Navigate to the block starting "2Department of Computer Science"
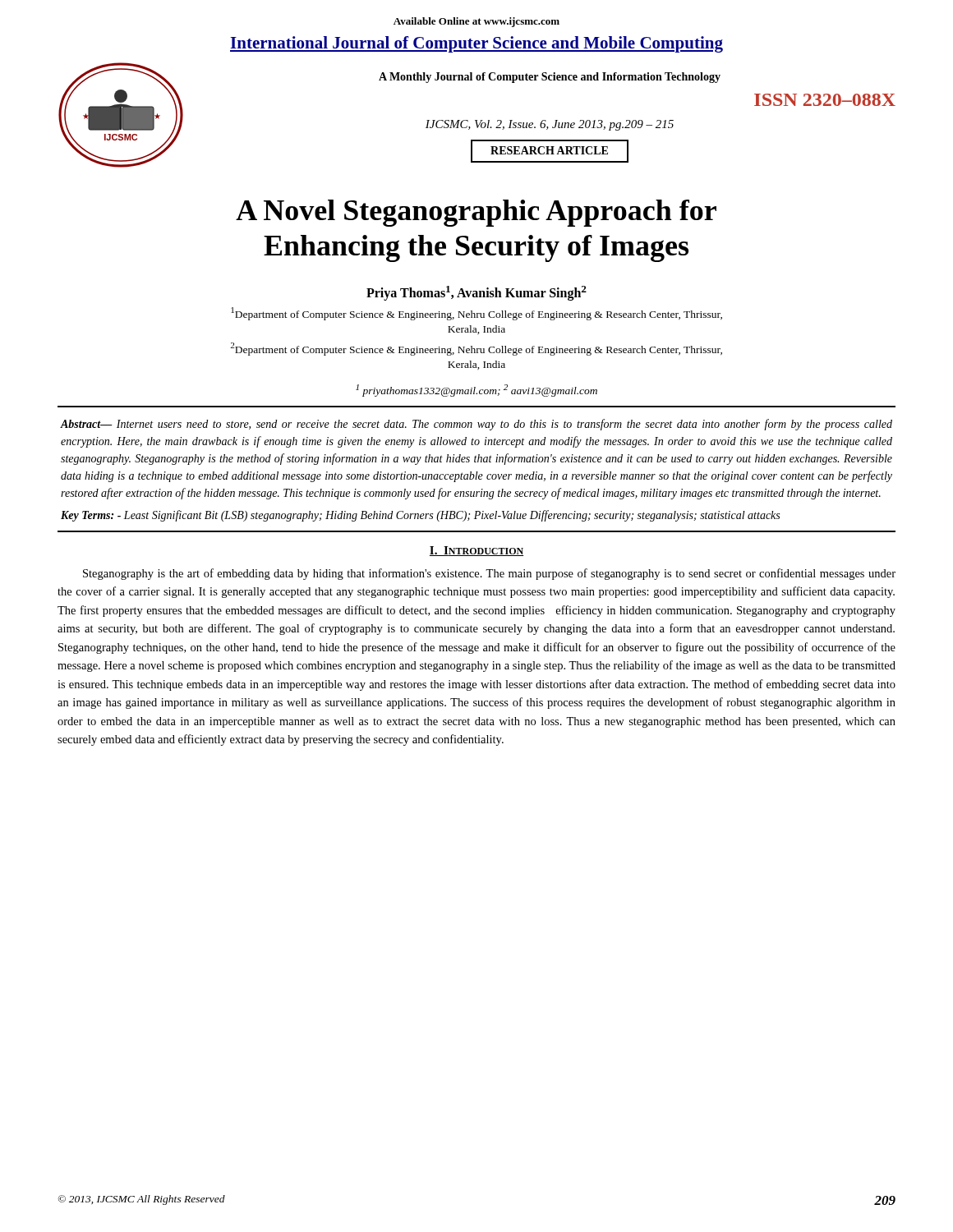The width and height of the screenshot is (953, 1232). [476, 355]
